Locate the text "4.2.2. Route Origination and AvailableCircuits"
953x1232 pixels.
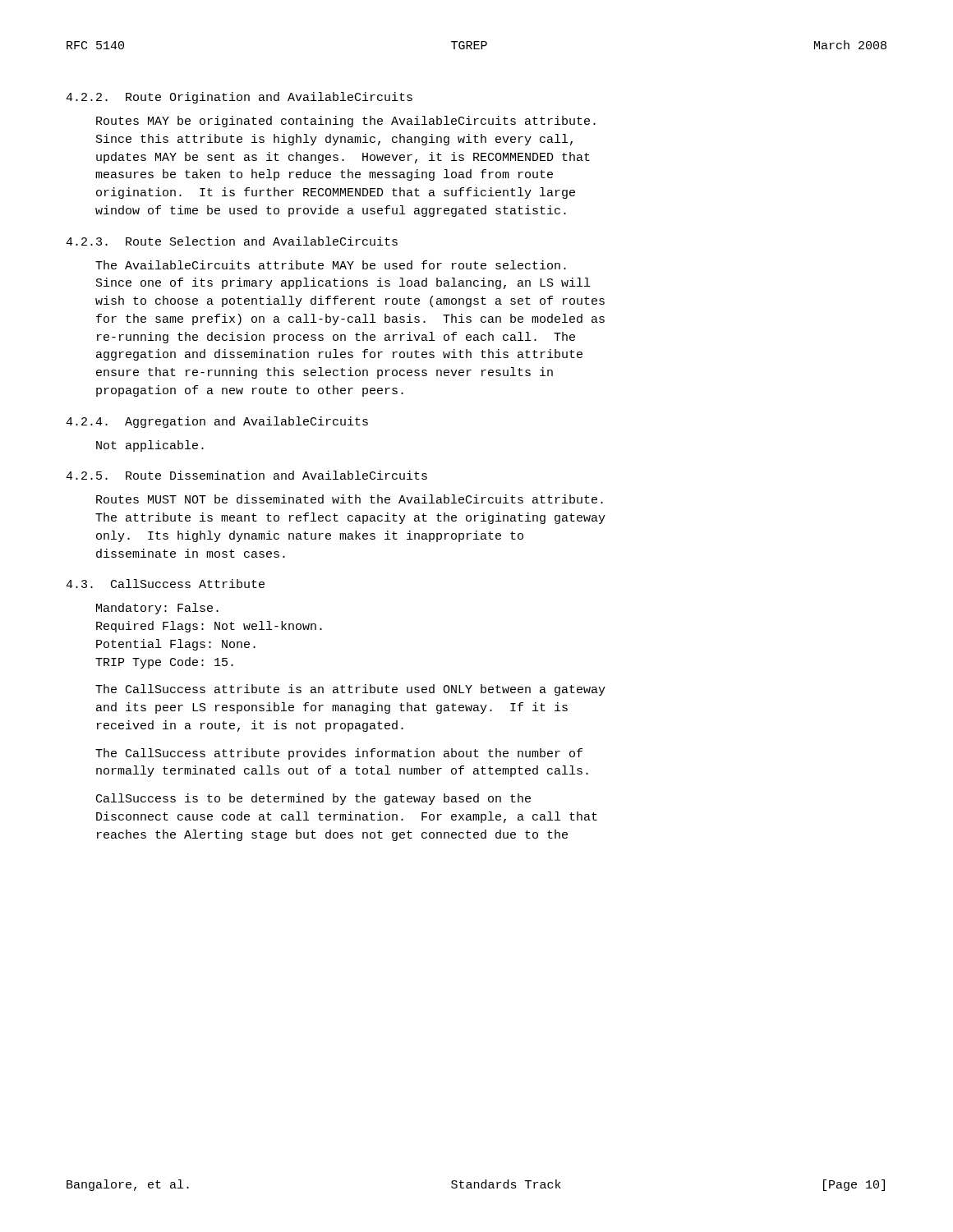click(x=240, y=98)
